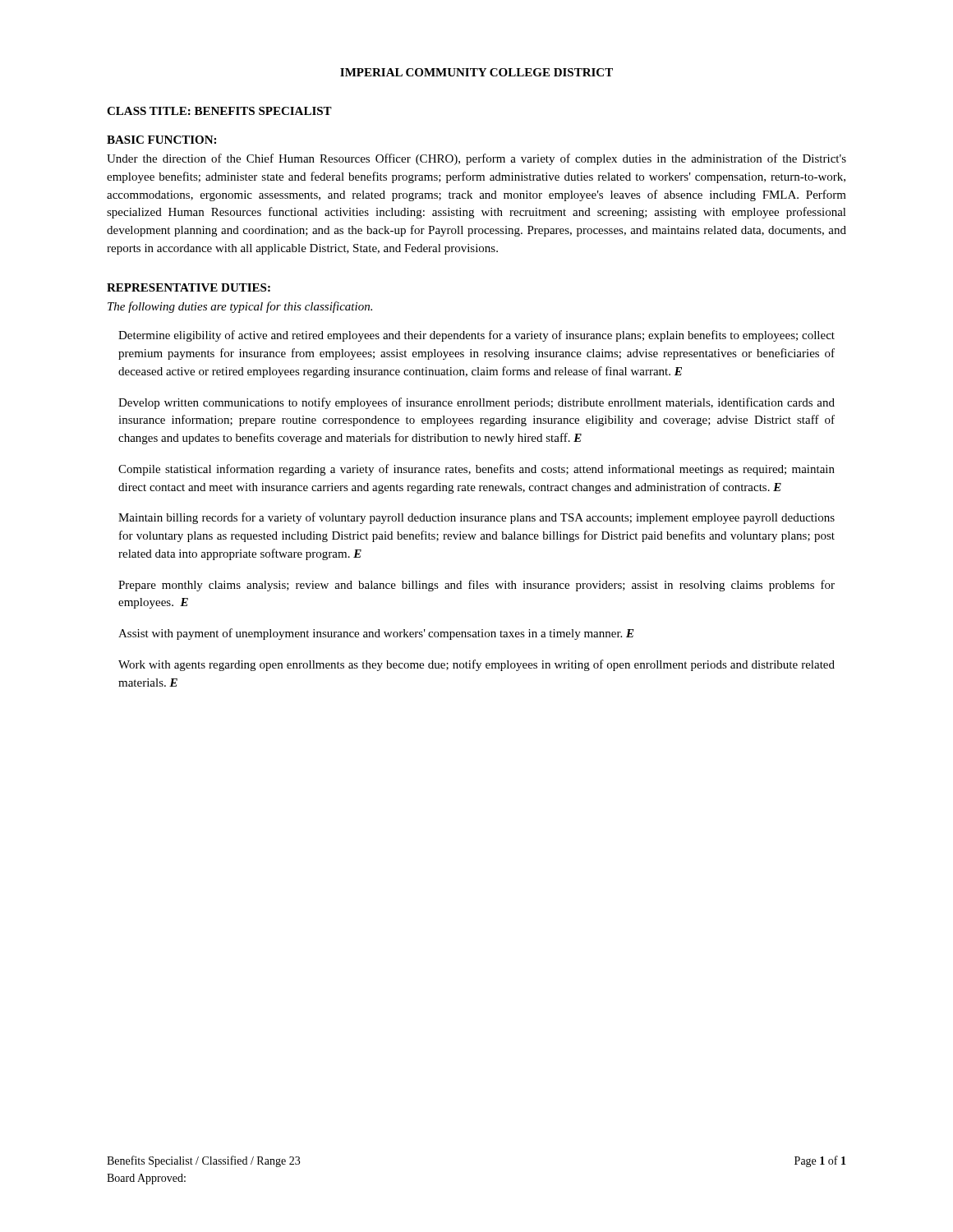Find the region starting "Maintain billing records for a variety of voluntary"
Screen dimensions: 1232x953
(476, 535)
